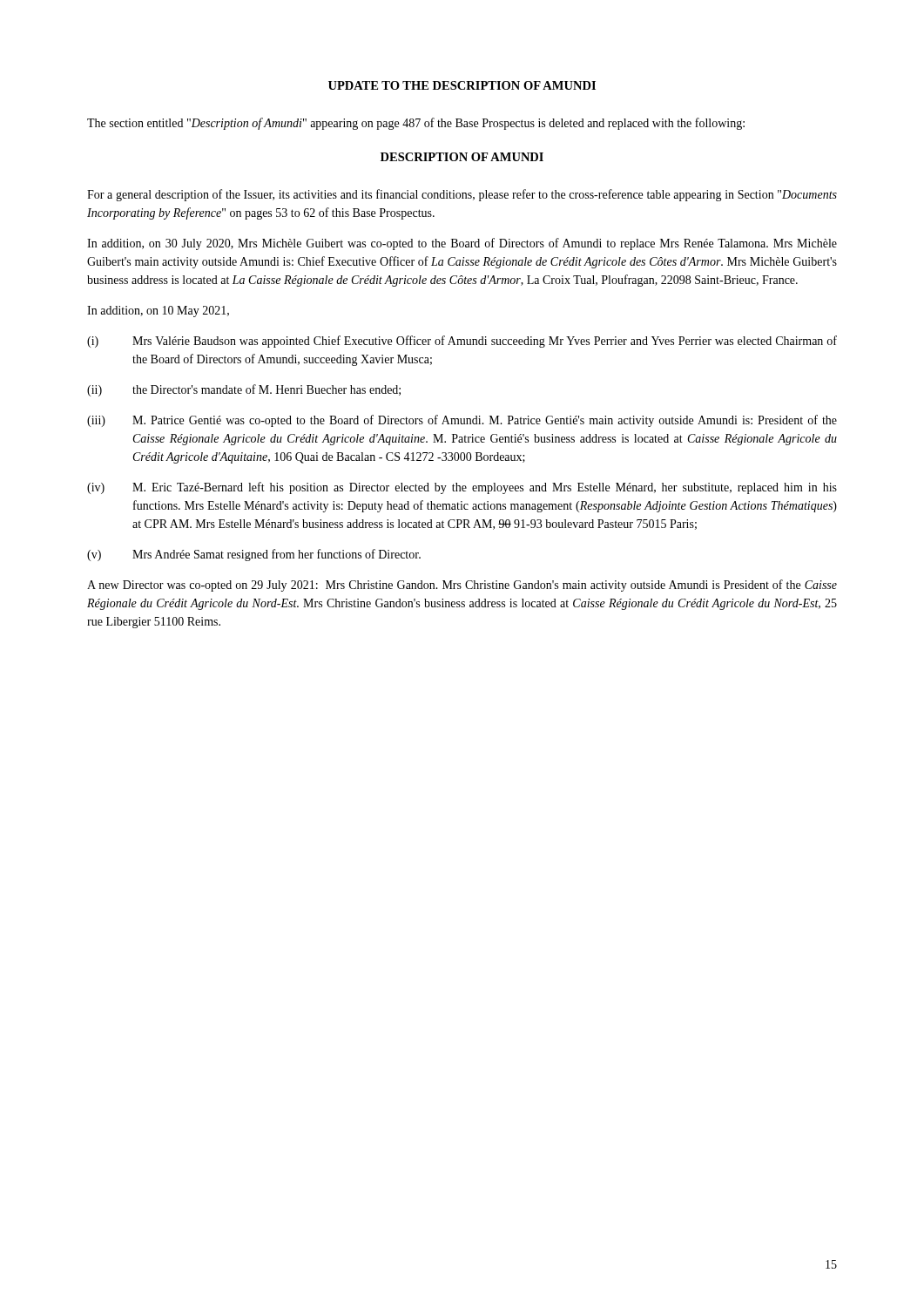
Task: Point to the text block starting "In addition, on 30 July 2020, Mrs"
Action: point(462,262)
